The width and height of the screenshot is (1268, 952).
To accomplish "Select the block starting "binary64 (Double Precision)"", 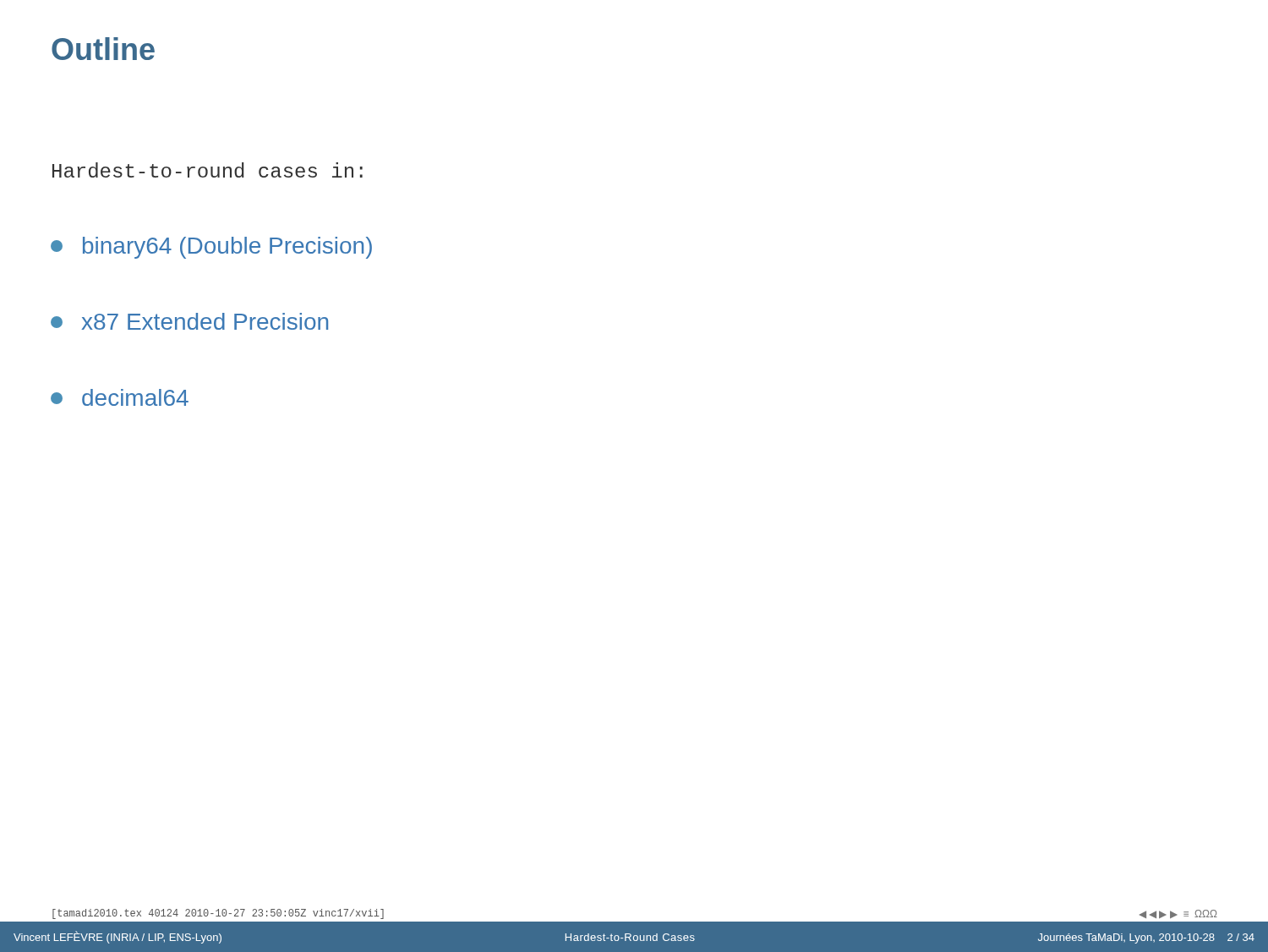I will tap(212, 246).
